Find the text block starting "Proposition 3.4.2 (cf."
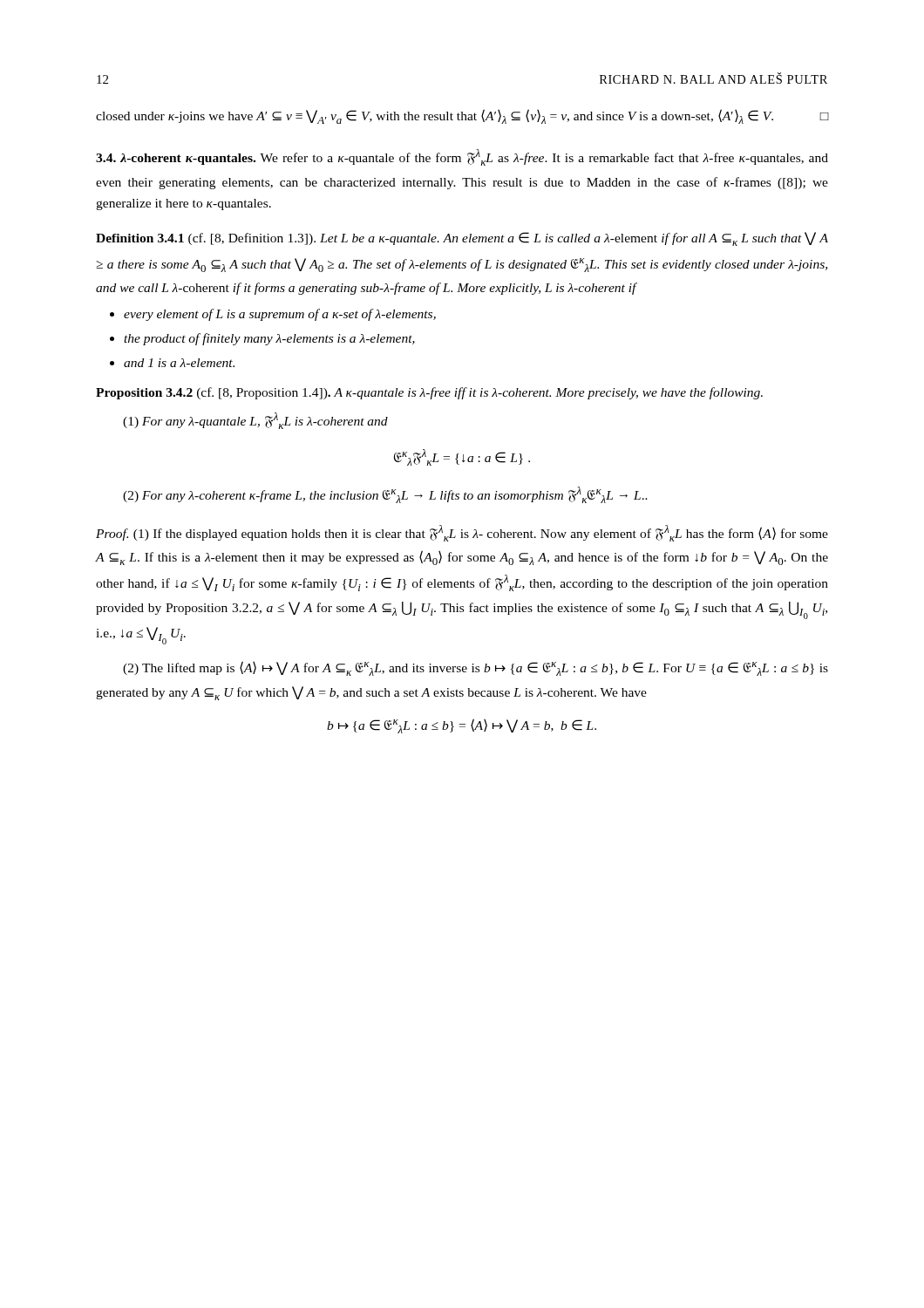The image size is (924, 1308). [x=462, y=408]
